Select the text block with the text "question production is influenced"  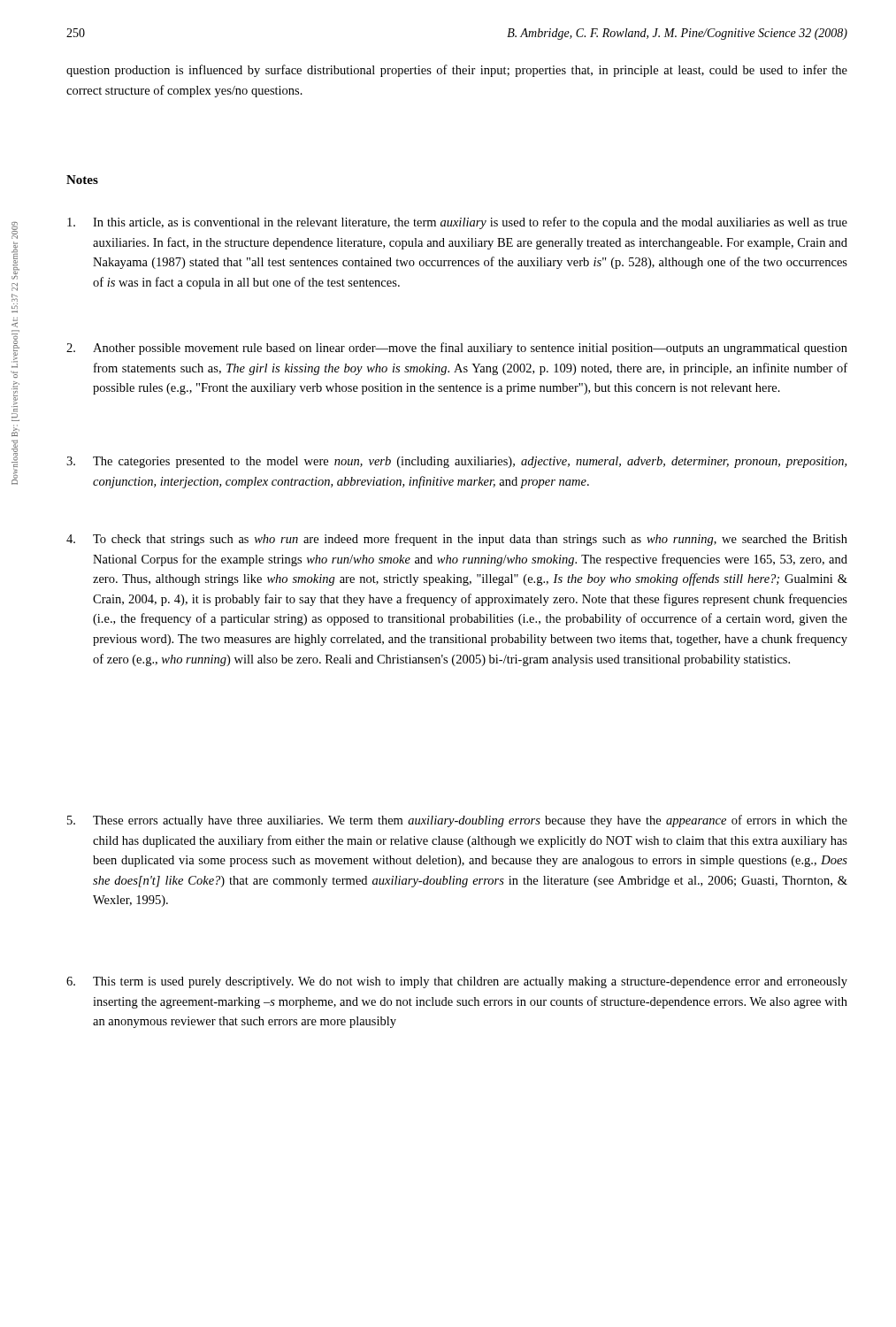pyautogui.click(x=457, y=80)
